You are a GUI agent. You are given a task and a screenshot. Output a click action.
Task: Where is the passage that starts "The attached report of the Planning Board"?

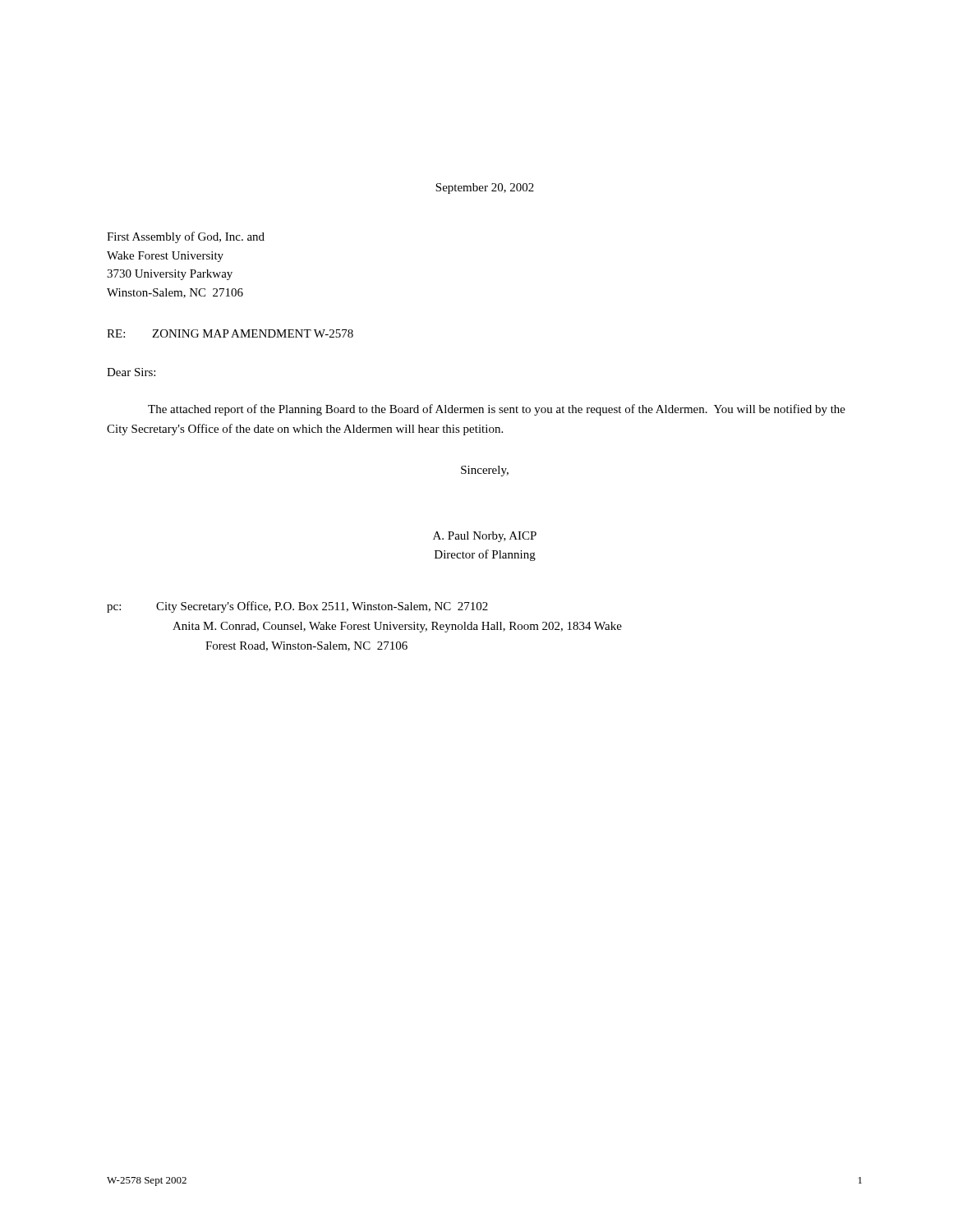point(476,419)
